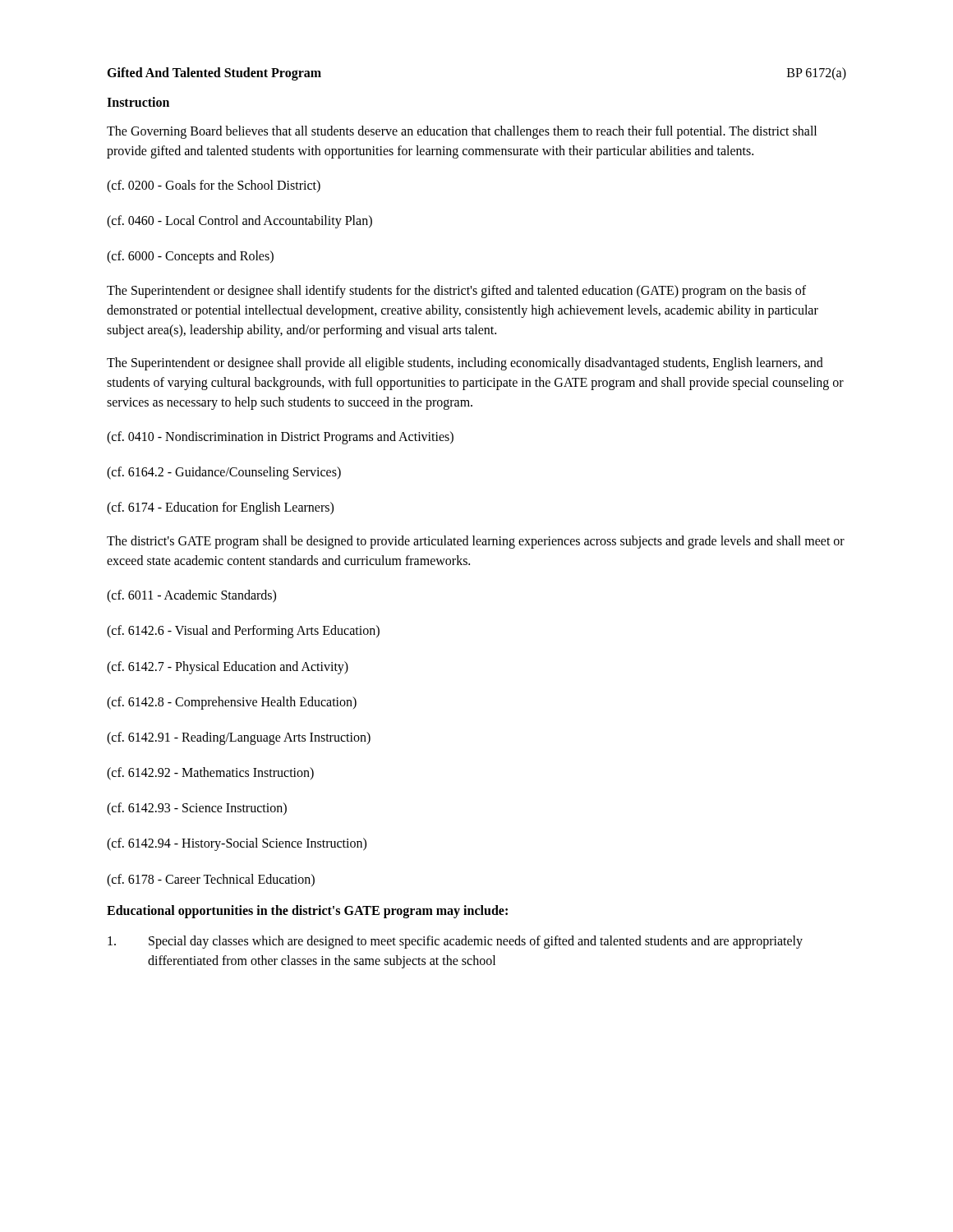Point to the region starting "(cf. 6000 - Concepts"
Viewport: 953px width, 1232px height.
[x=190, y=257]
